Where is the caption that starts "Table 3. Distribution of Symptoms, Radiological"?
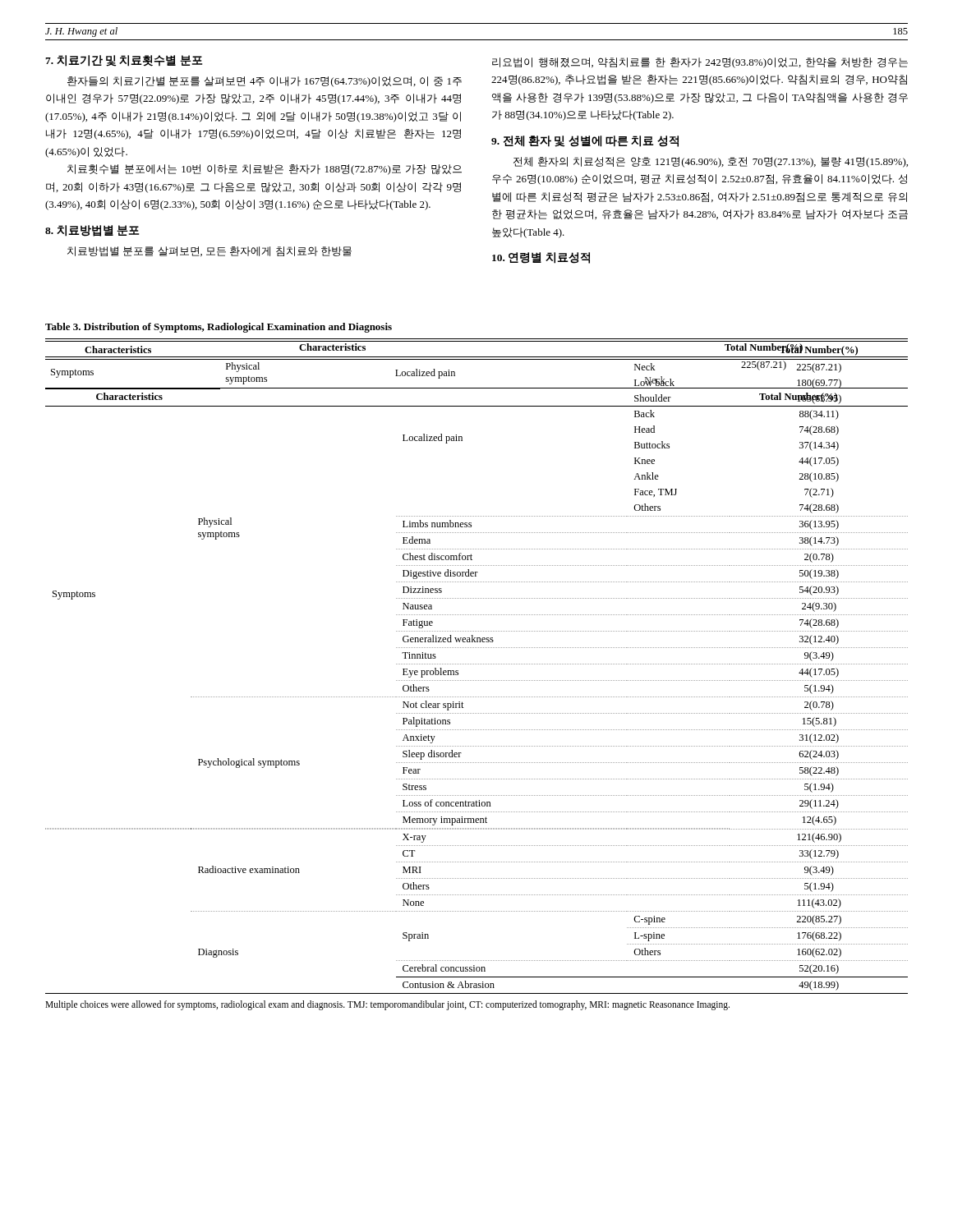The height and width of the screenshot is (1232, 953). (219, 326)
